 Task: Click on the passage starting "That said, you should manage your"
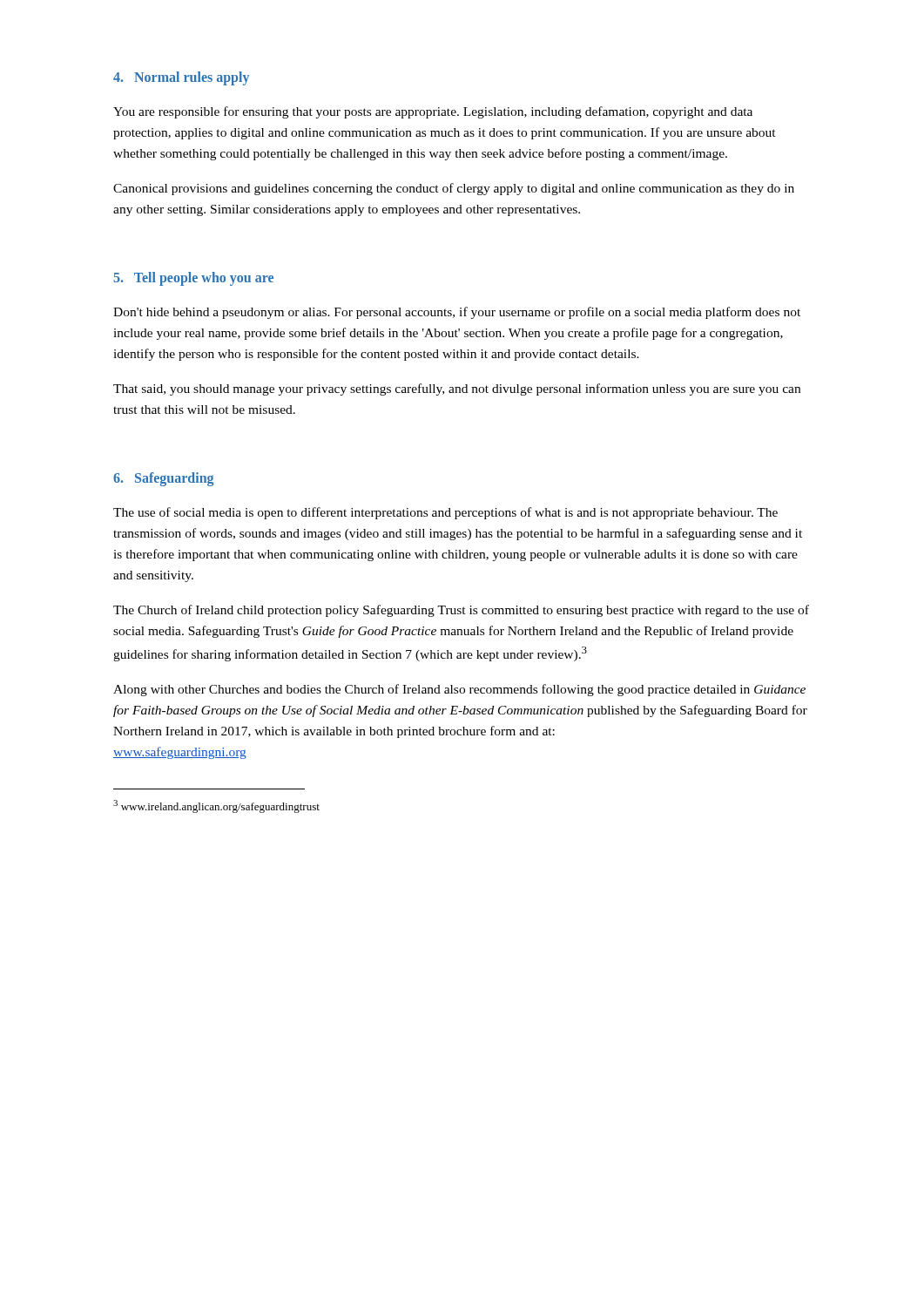pos(457,399)
